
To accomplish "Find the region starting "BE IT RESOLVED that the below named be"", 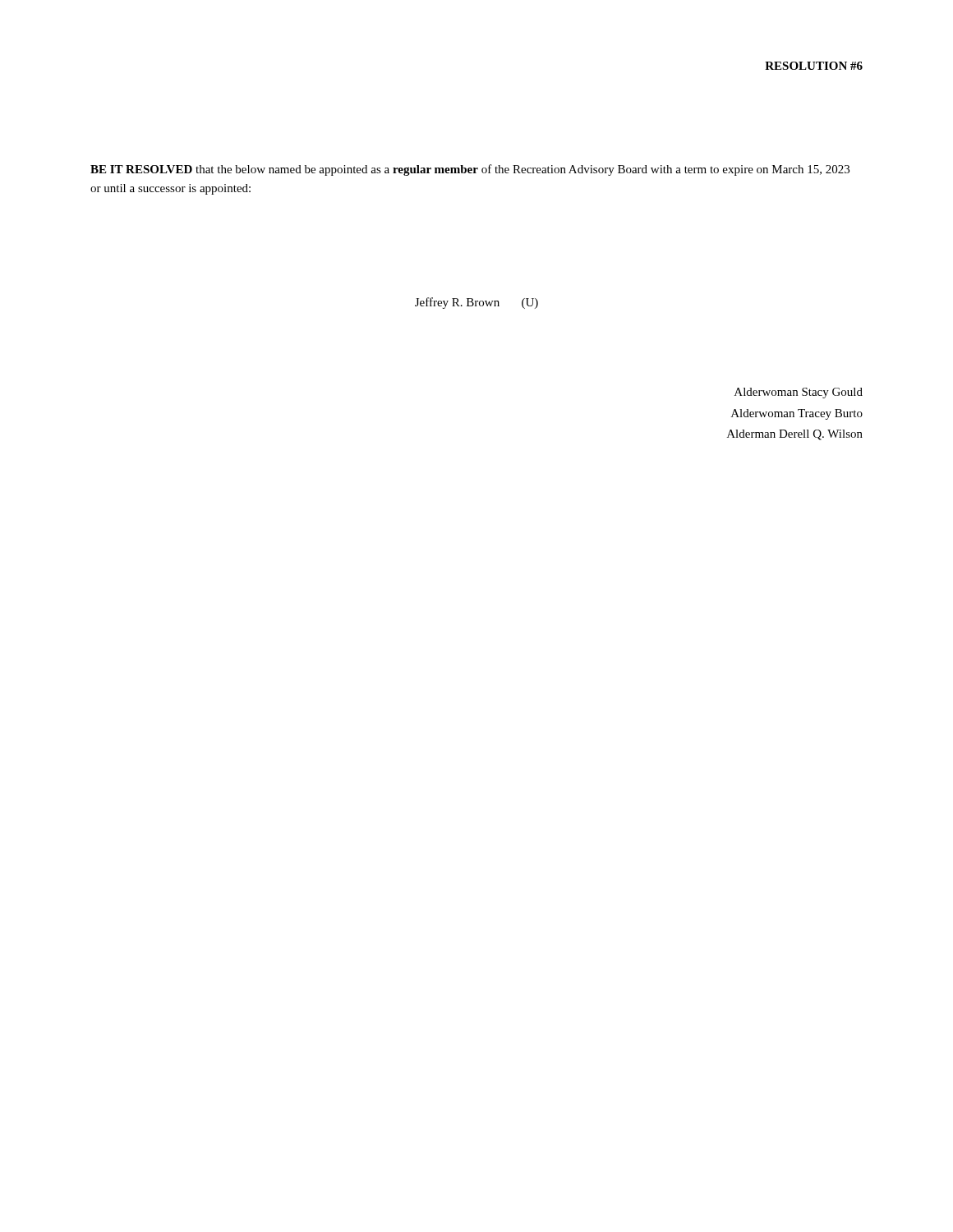I will click(x=470, y=178).
